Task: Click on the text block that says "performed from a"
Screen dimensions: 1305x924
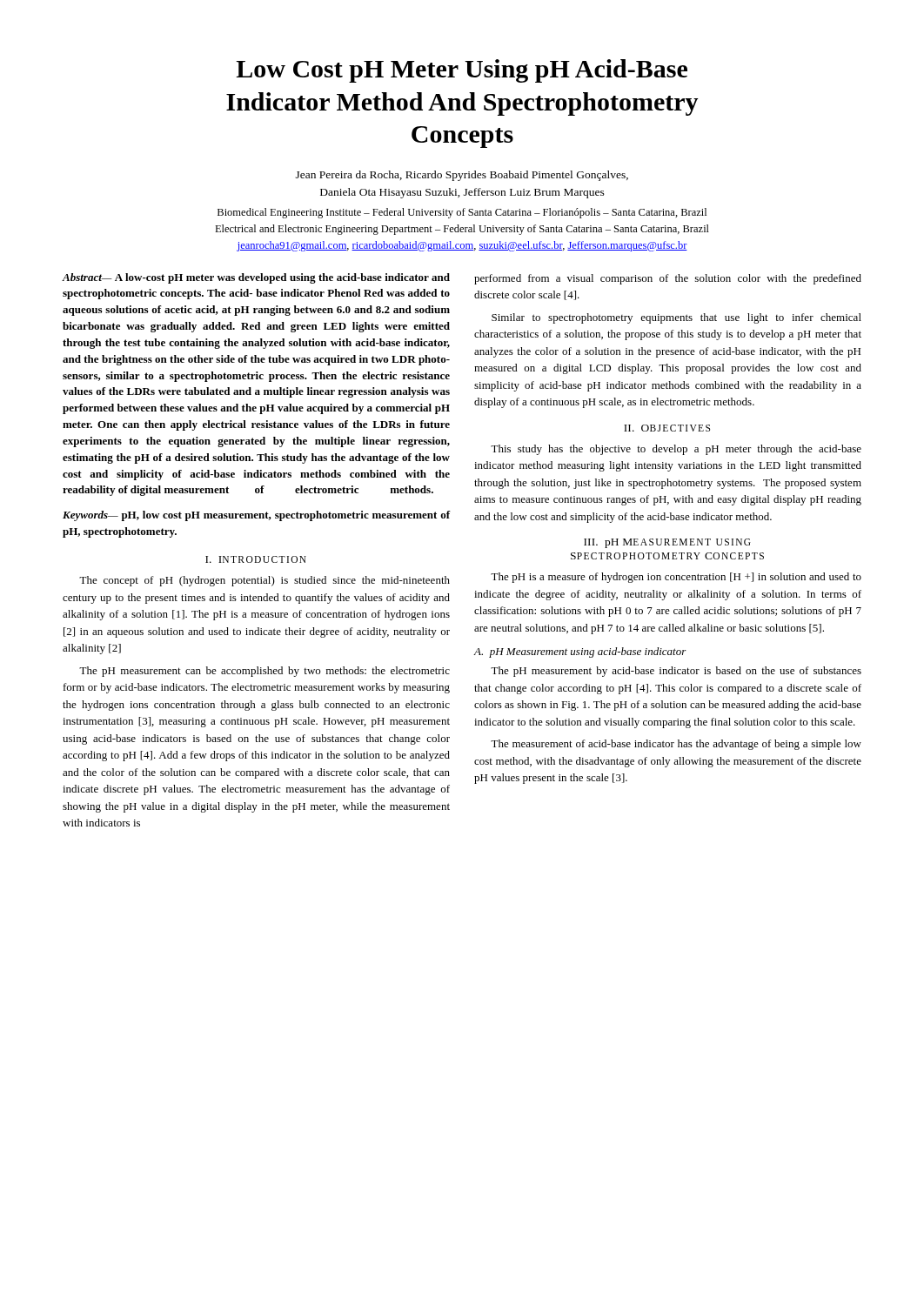Action: tap(668, 286)
